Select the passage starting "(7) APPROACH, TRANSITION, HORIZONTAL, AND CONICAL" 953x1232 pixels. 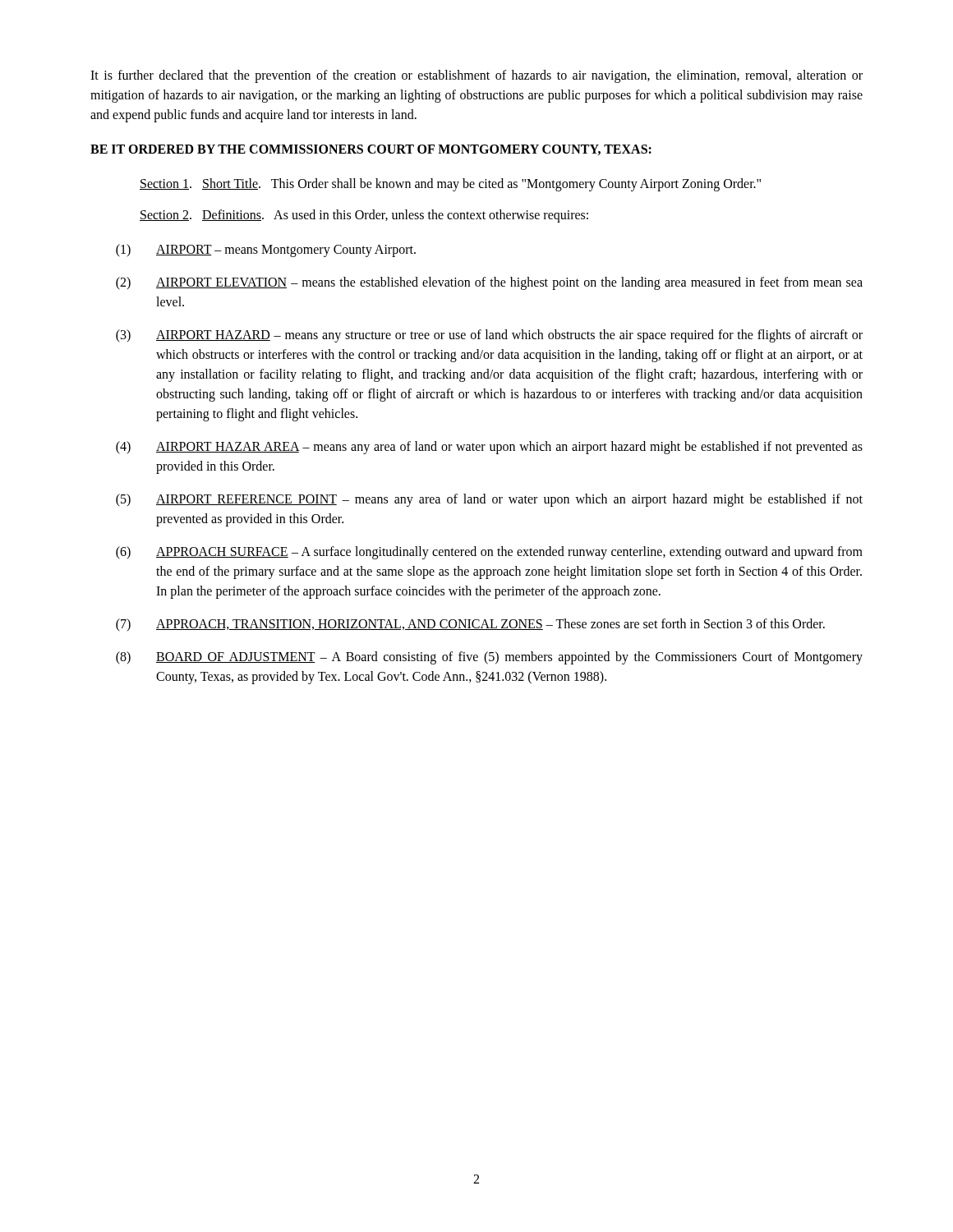(x=476, y=624)
